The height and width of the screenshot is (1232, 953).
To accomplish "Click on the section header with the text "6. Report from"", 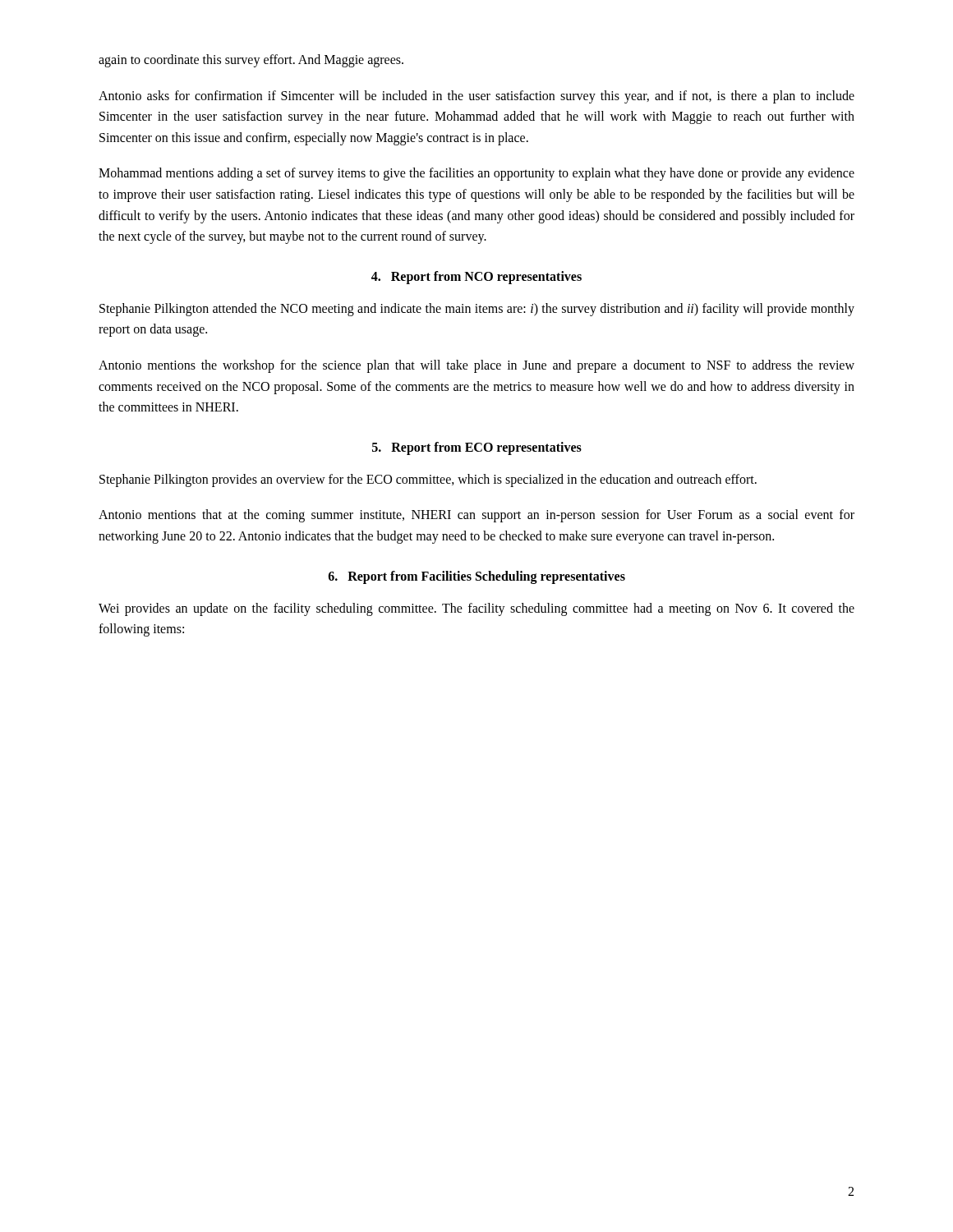I will [x=476, y=576].
